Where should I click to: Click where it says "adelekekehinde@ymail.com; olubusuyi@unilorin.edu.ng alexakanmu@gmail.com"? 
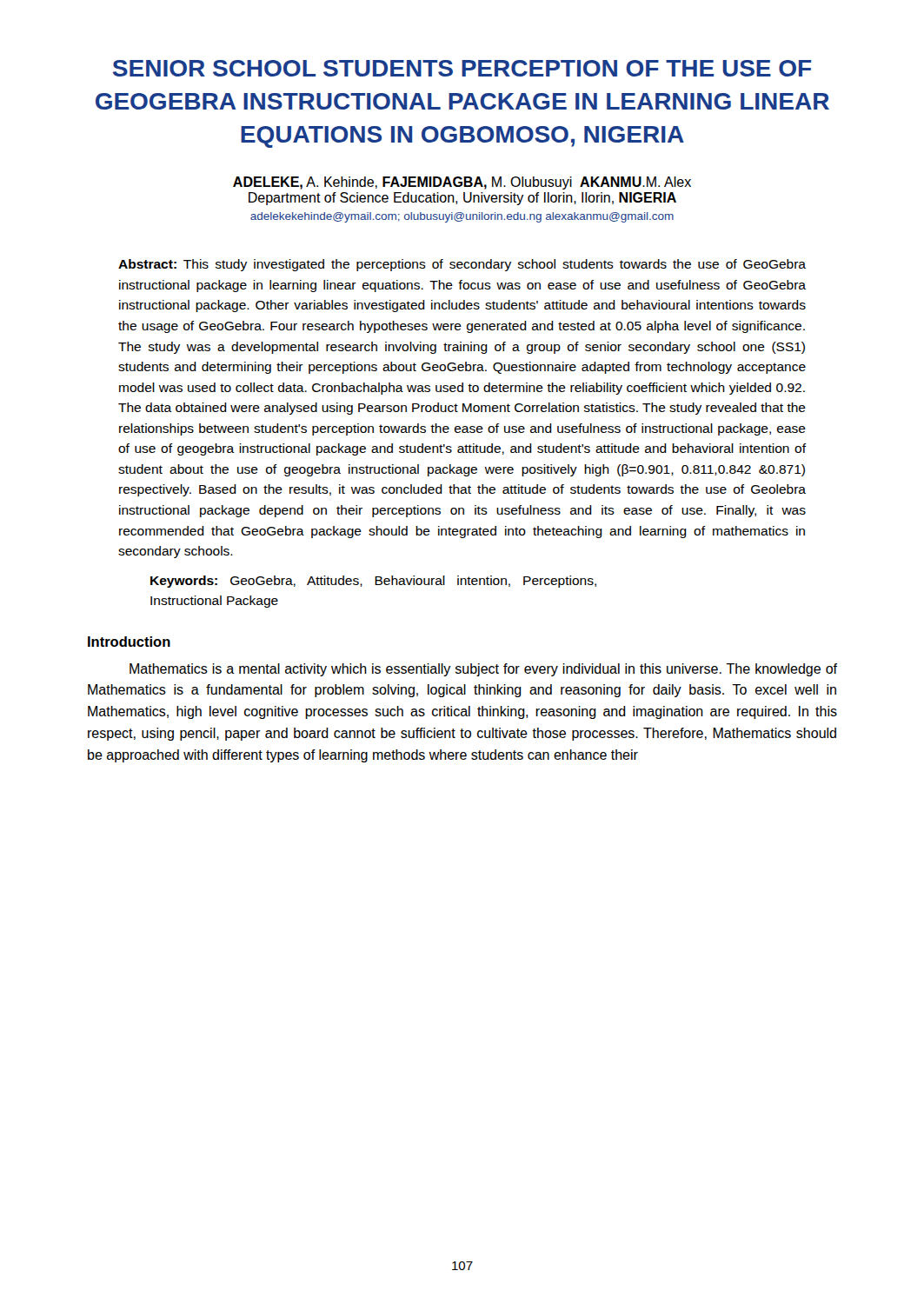click(462, 216)
